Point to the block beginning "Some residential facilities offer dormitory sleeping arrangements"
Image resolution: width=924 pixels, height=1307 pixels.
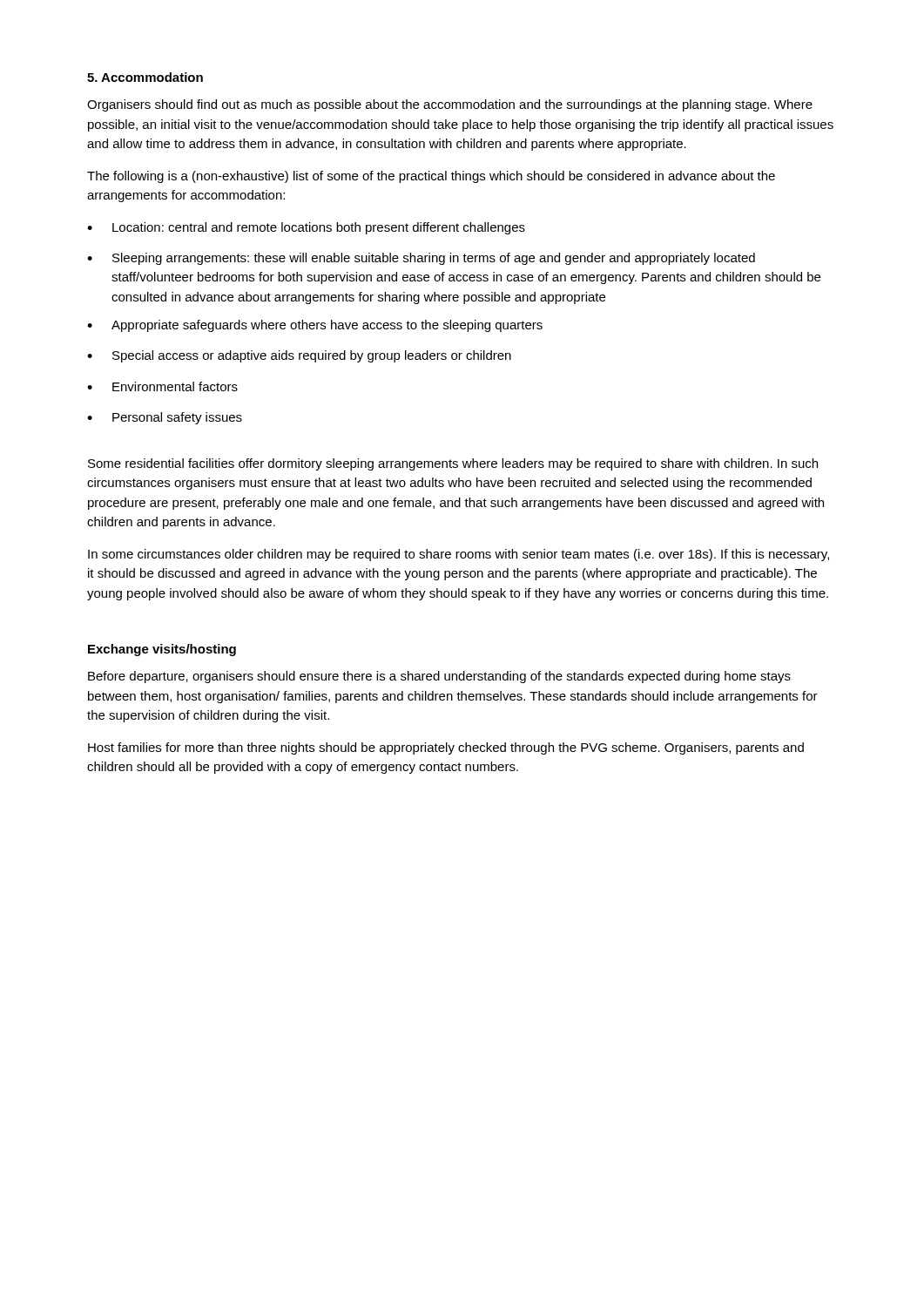click(456, 492)
